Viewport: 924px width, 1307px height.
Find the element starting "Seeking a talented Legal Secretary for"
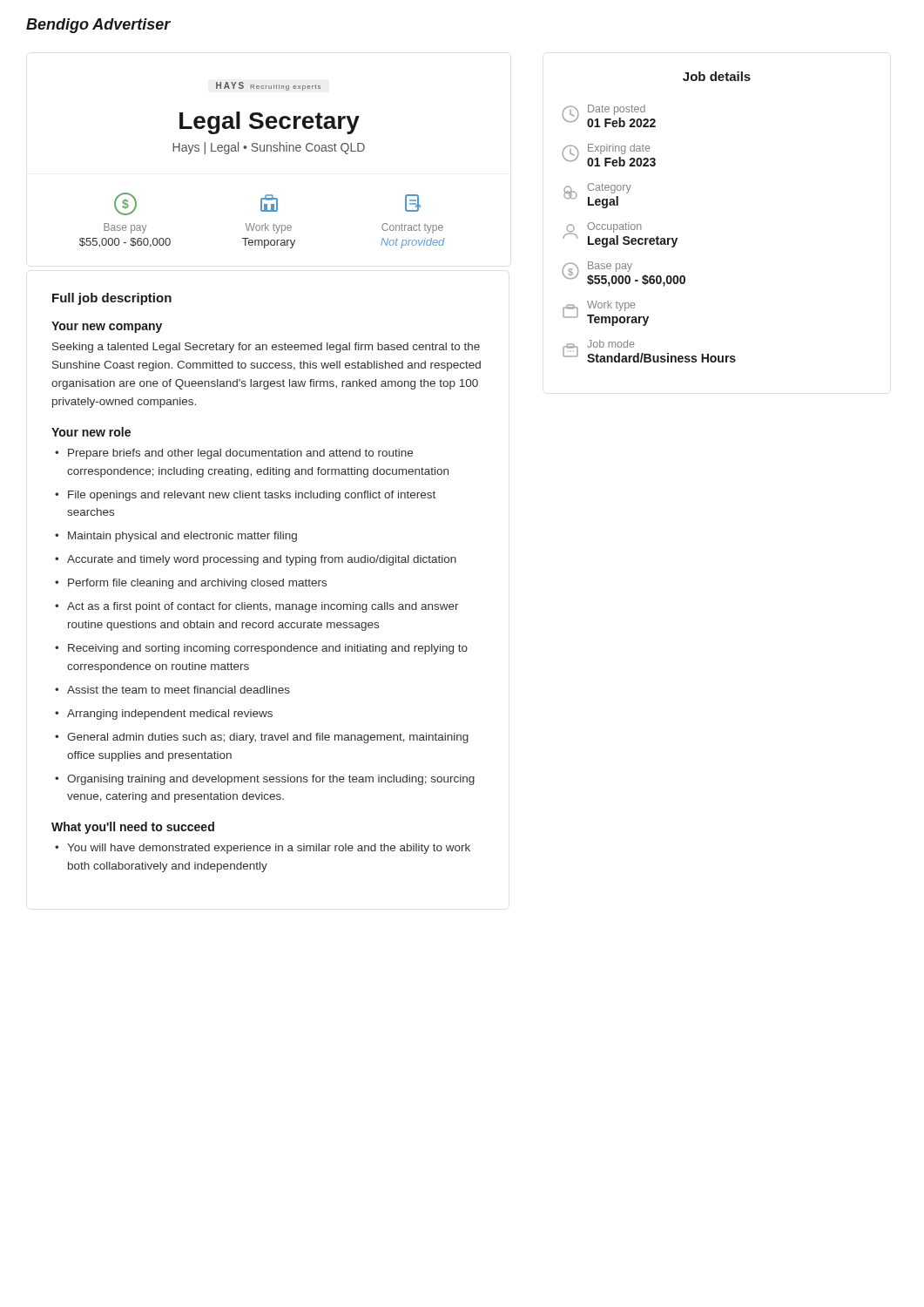tap(266, 374)
